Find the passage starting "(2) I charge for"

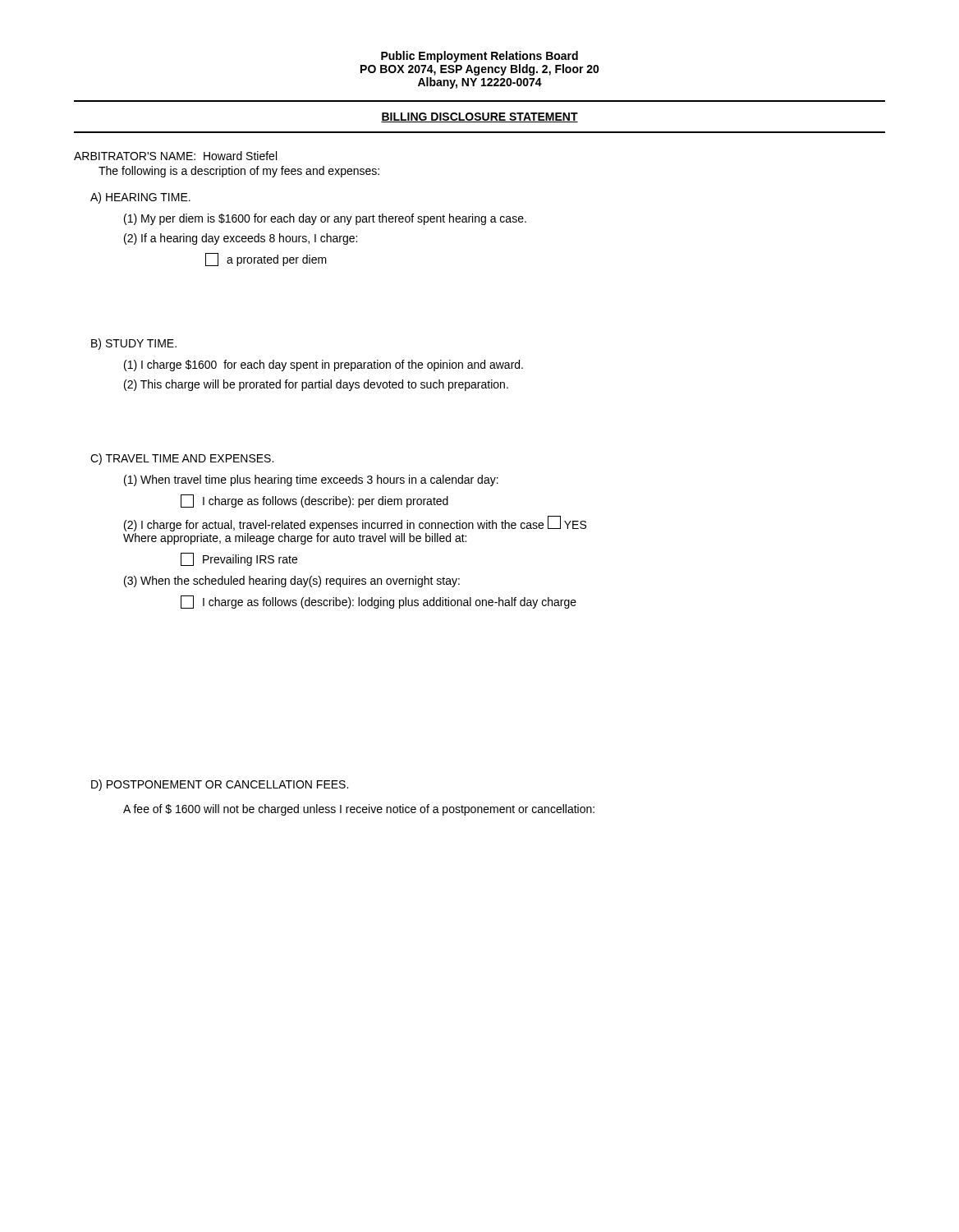pos(355,530)
